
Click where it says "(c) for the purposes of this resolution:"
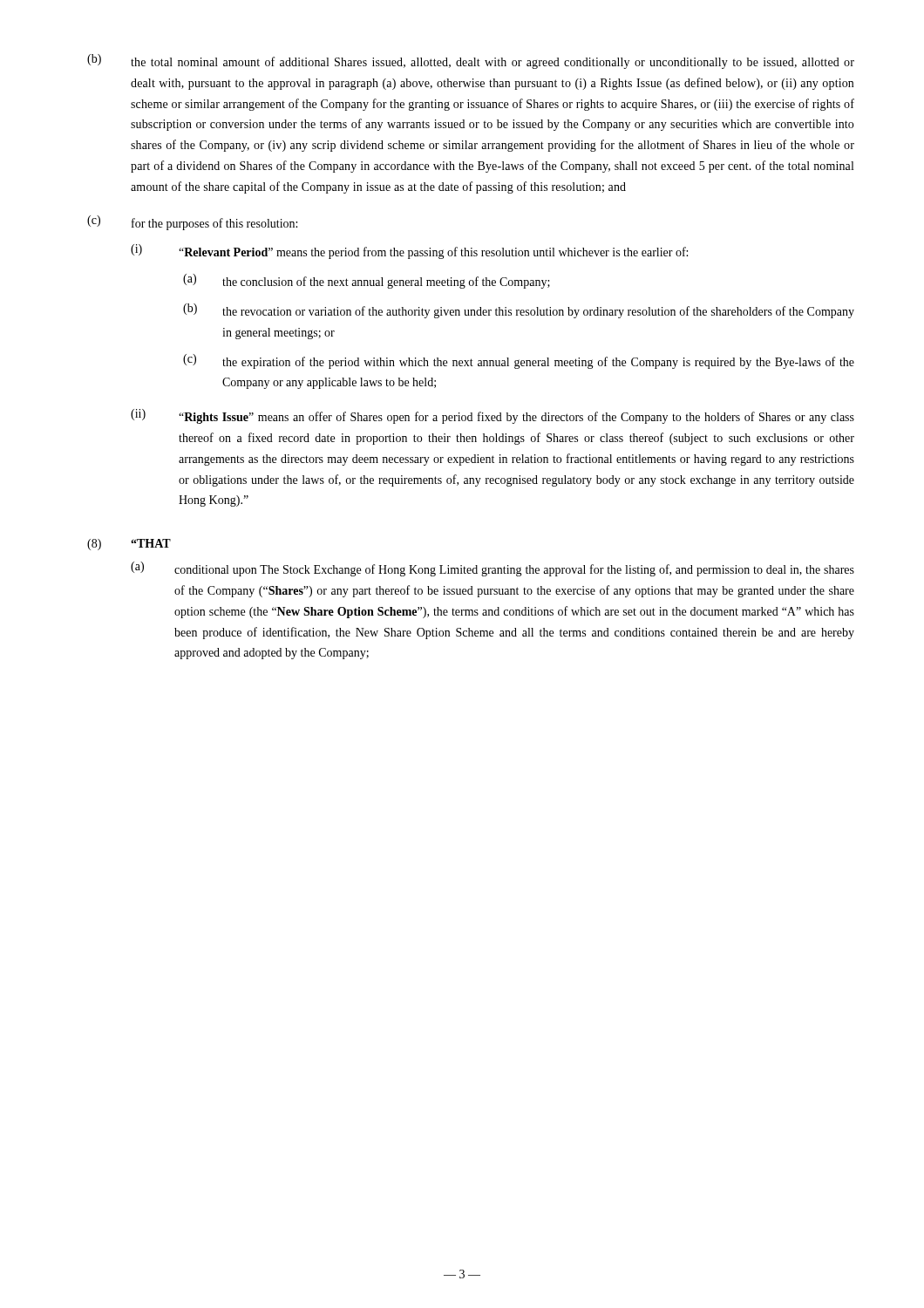click(192, 223)
